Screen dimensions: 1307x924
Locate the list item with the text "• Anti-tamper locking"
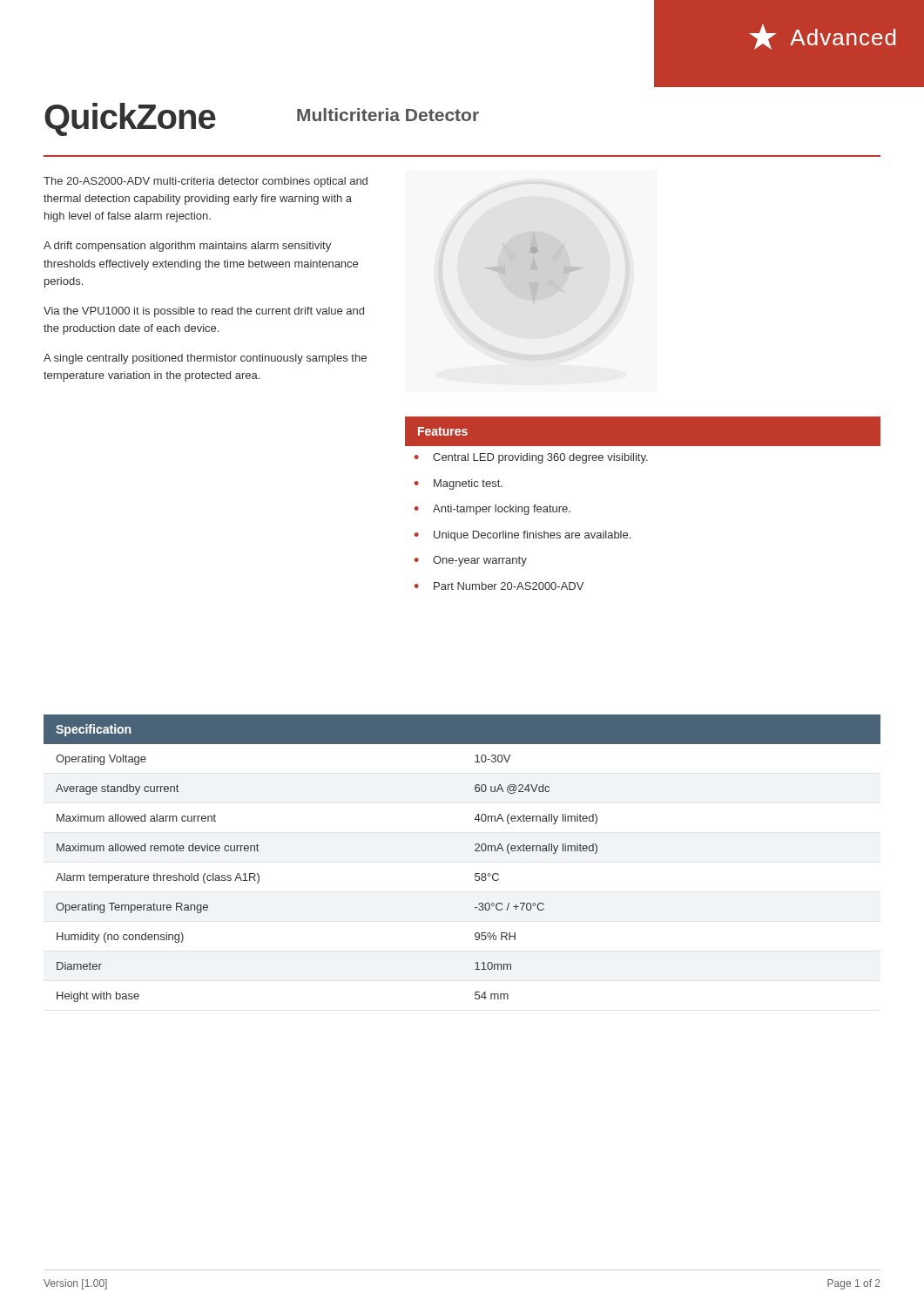492,510
